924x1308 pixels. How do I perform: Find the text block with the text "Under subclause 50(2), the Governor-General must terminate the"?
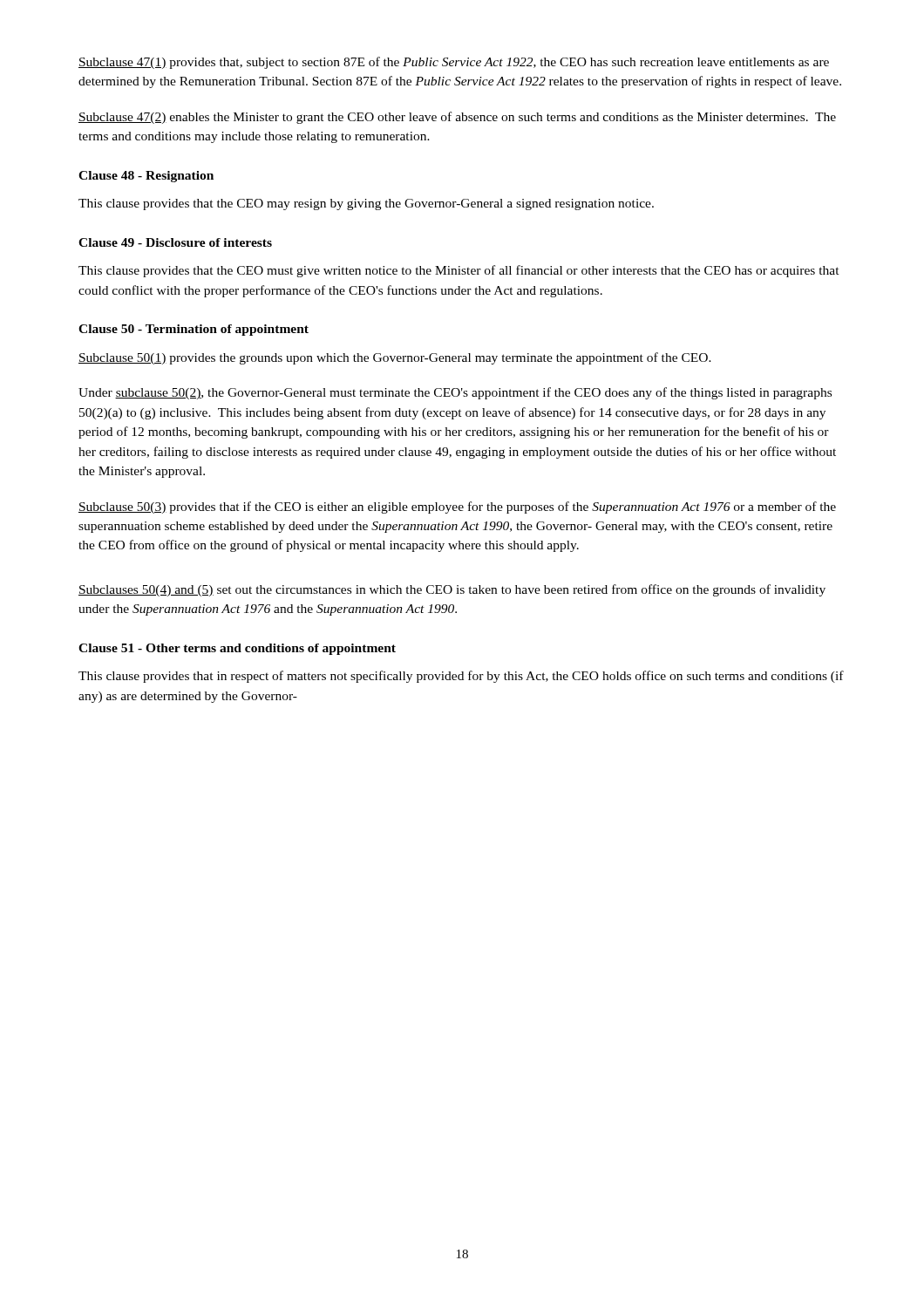(457, 431)
